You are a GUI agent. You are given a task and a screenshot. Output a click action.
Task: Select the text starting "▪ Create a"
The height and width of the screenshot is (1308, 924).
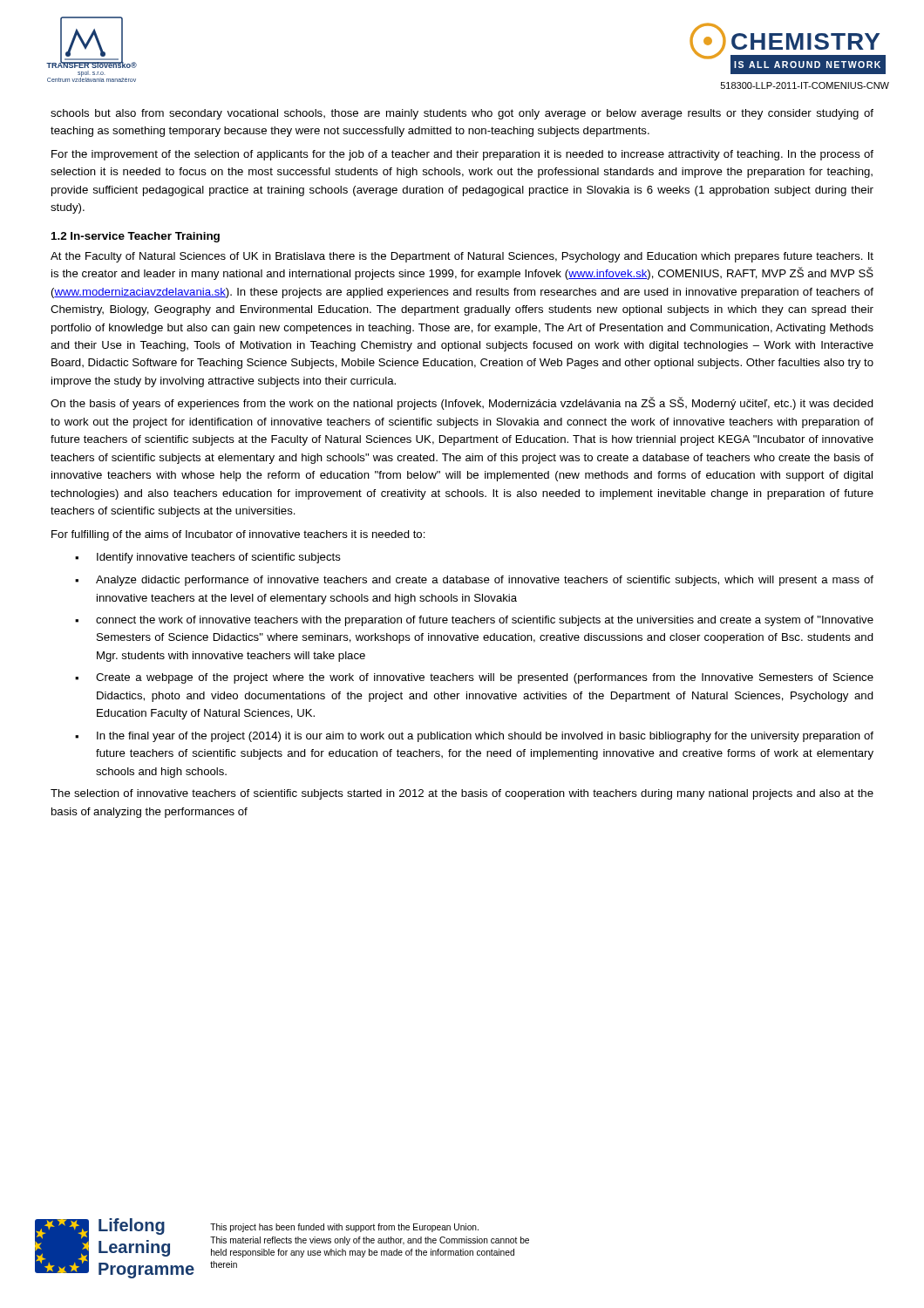[474, 696]
